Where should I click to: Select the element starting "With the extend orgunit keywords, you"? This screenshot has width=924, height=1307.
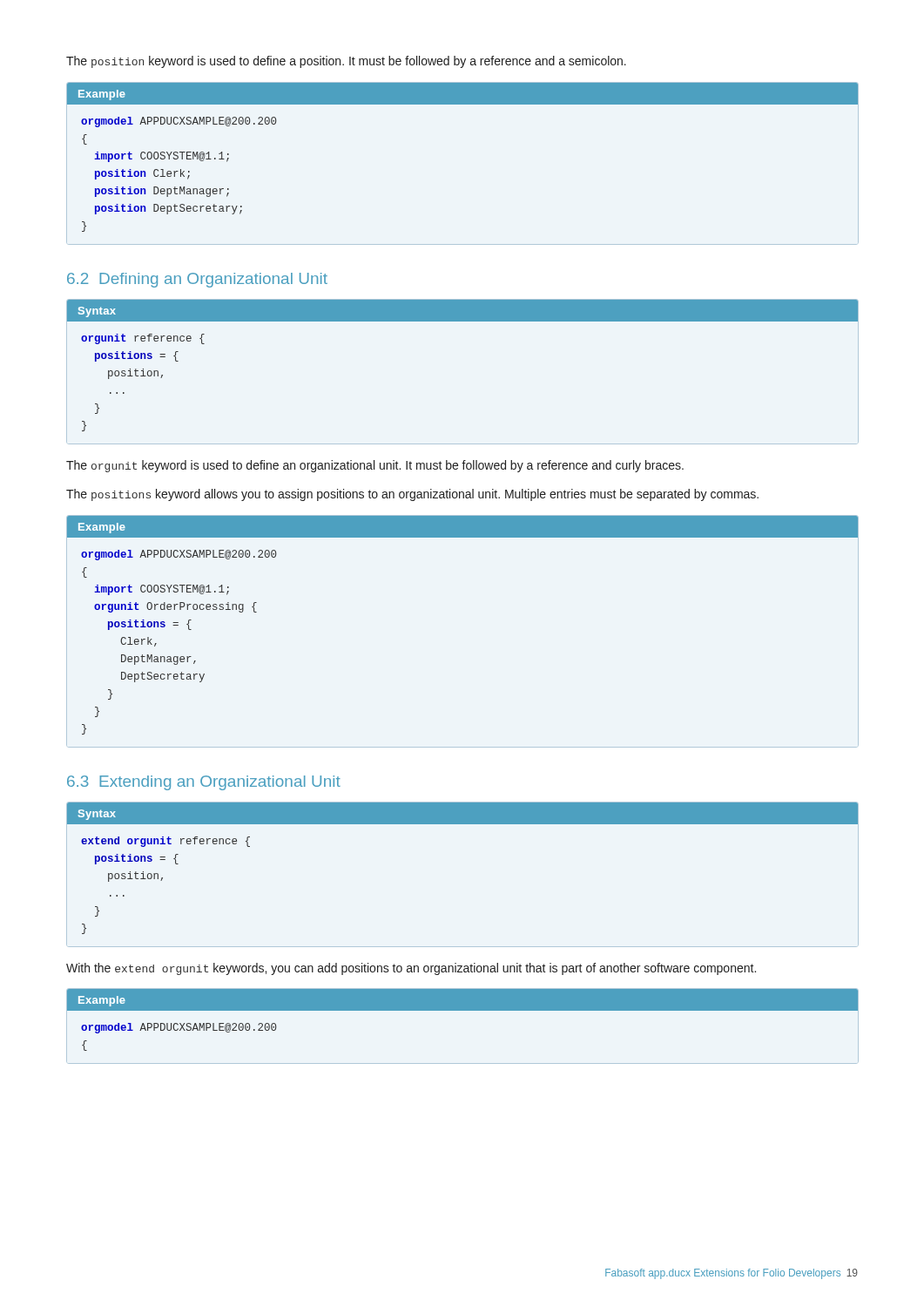click(x=412, y=968)
